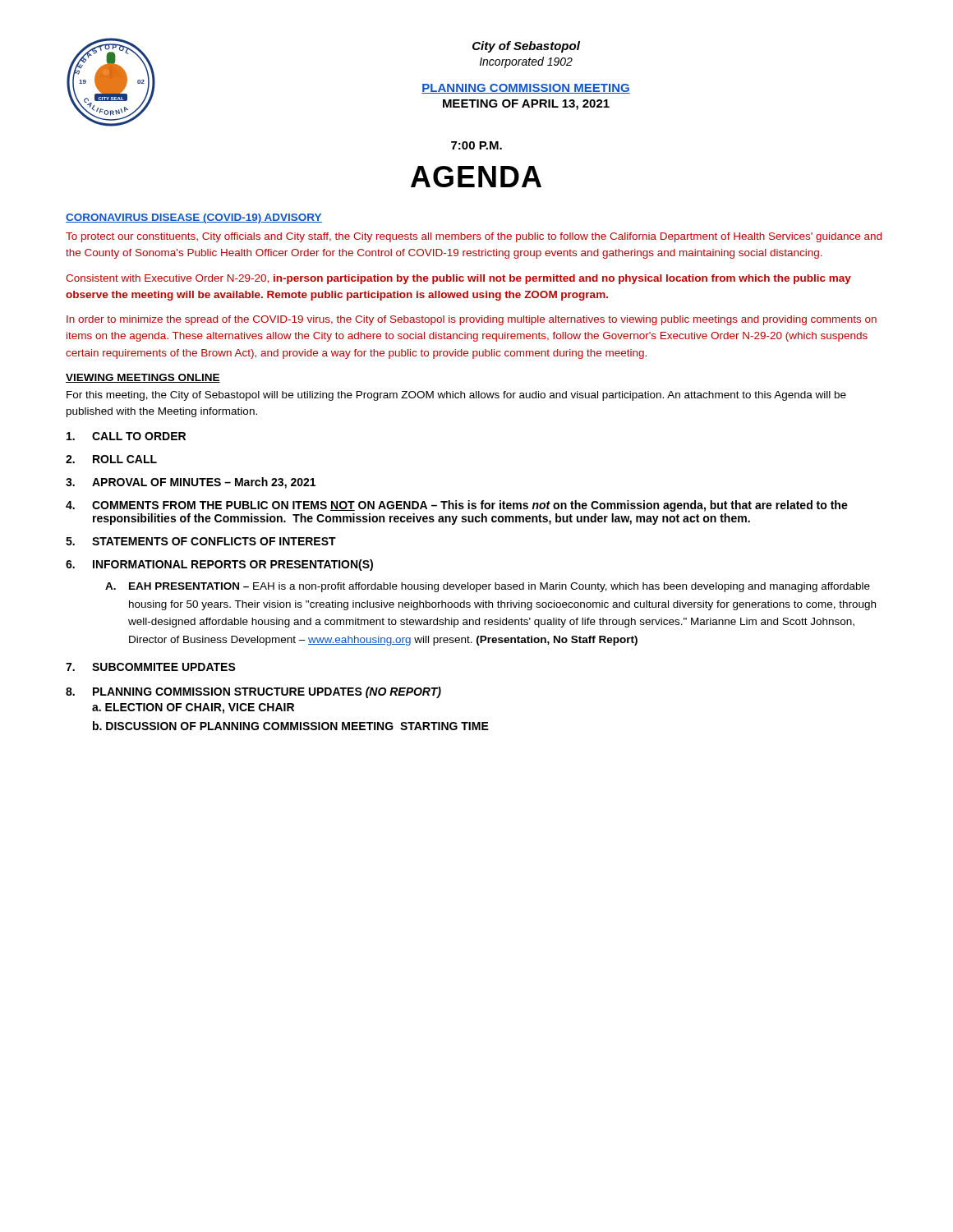Point to the passage starting "To protect our constituents, City"
Screen dimensions: 1232x953
click(474, 244)
